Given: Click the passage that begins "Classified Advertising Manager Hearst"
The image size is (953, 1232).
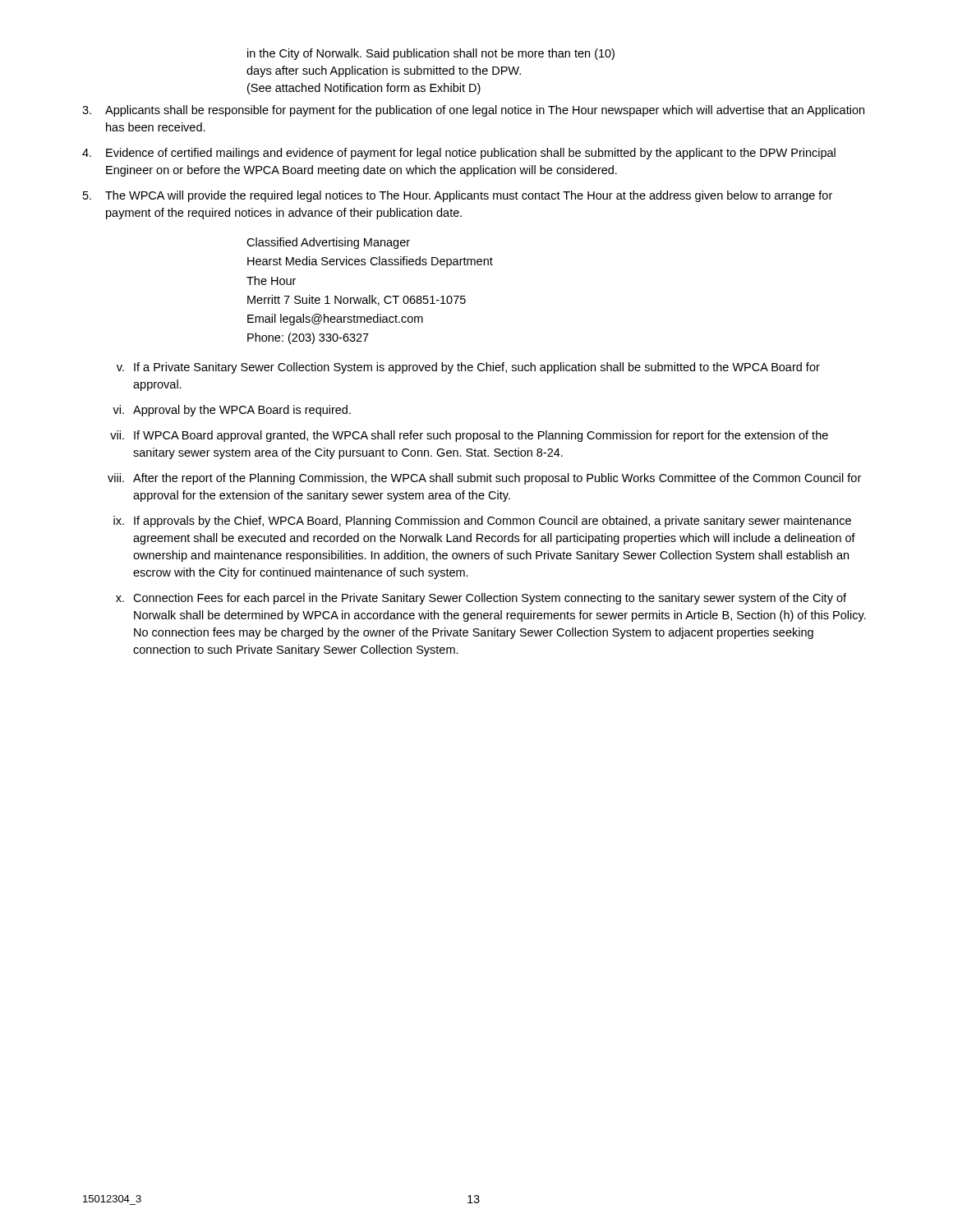Looking at the screenshot, I should tap(370, 290).
